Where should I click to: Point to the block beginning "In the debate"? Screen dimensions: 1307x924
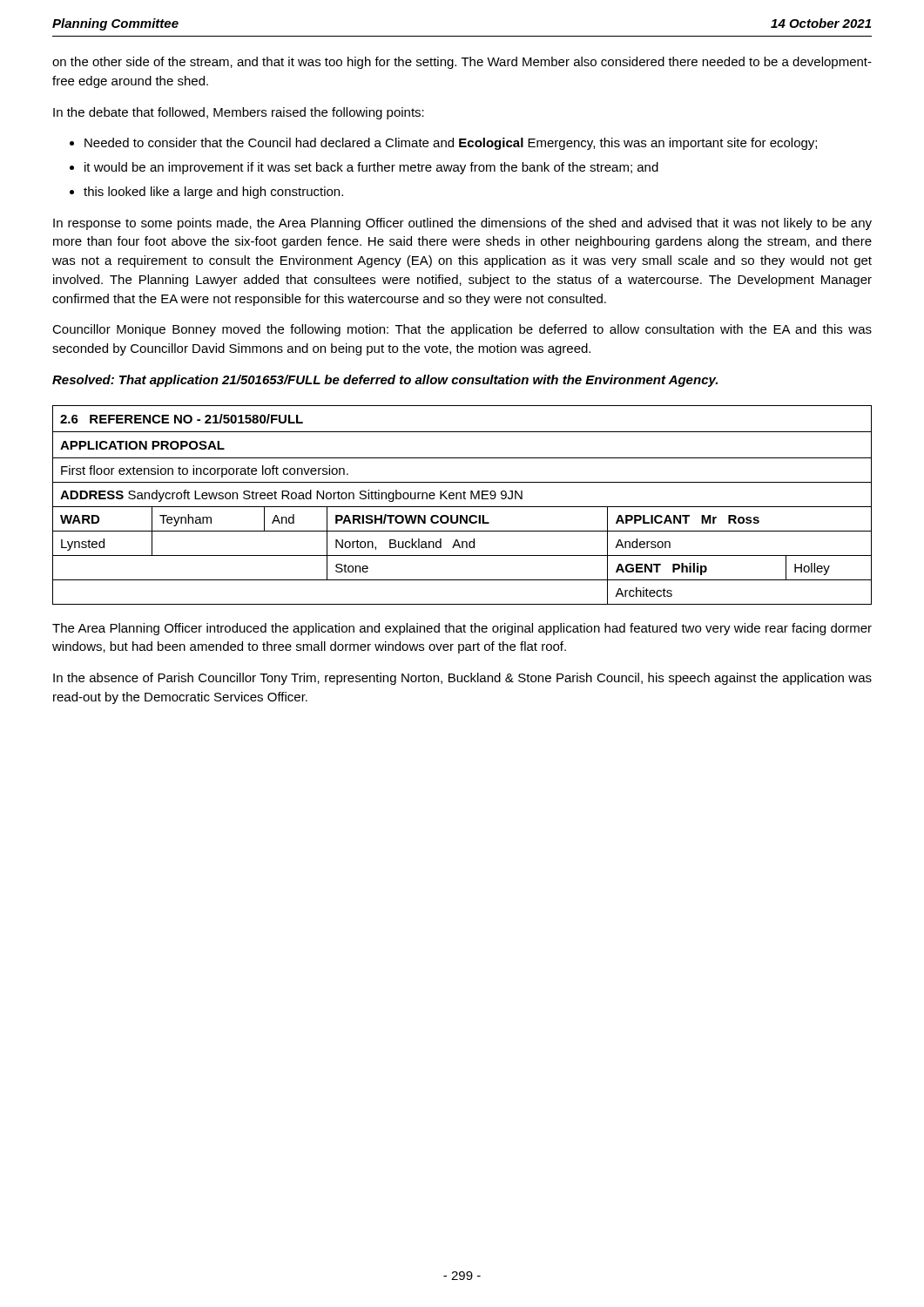(239, 112)
